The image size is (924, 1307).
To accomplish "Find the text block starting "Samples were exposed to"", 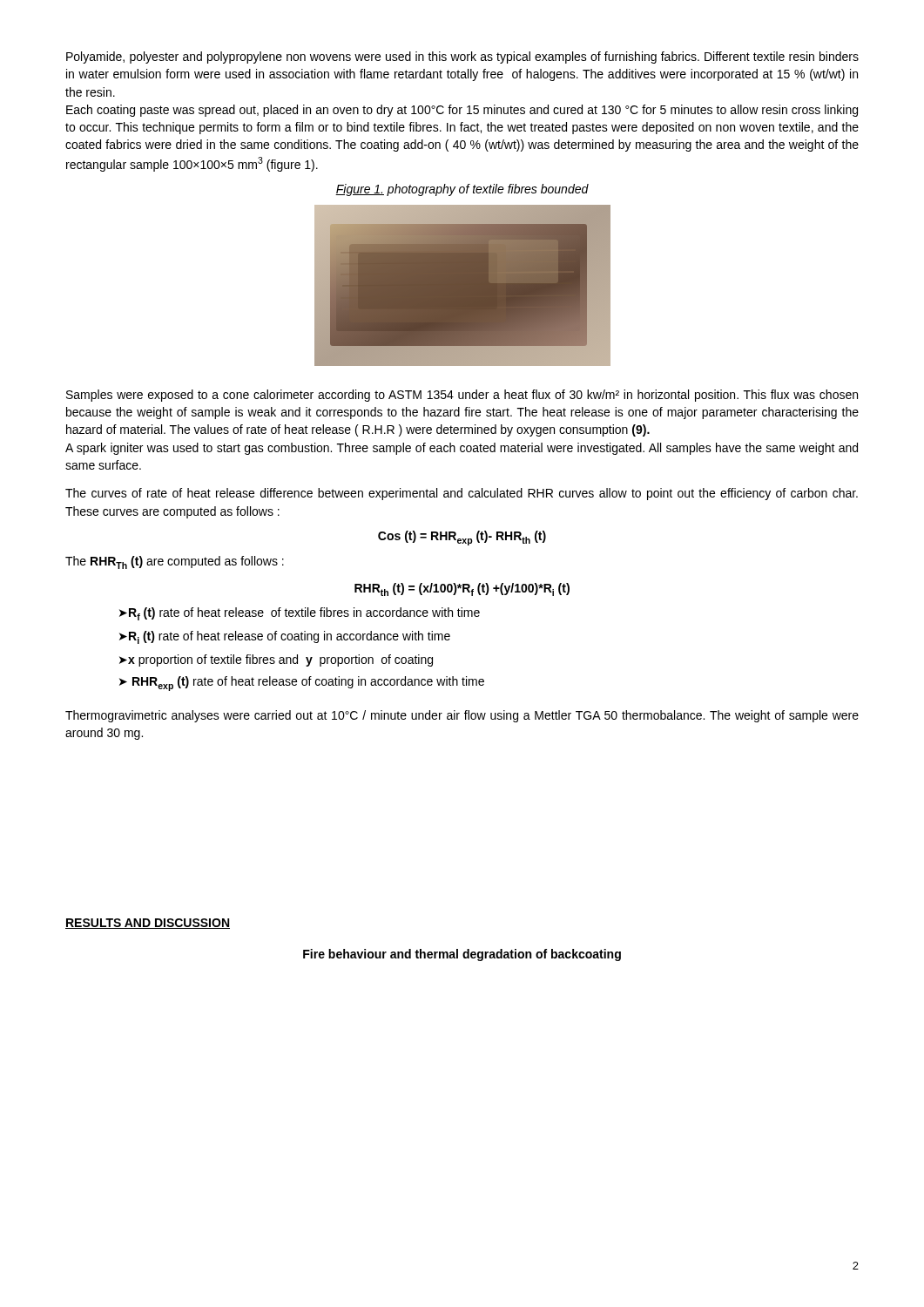I will [x=462, y=430].
